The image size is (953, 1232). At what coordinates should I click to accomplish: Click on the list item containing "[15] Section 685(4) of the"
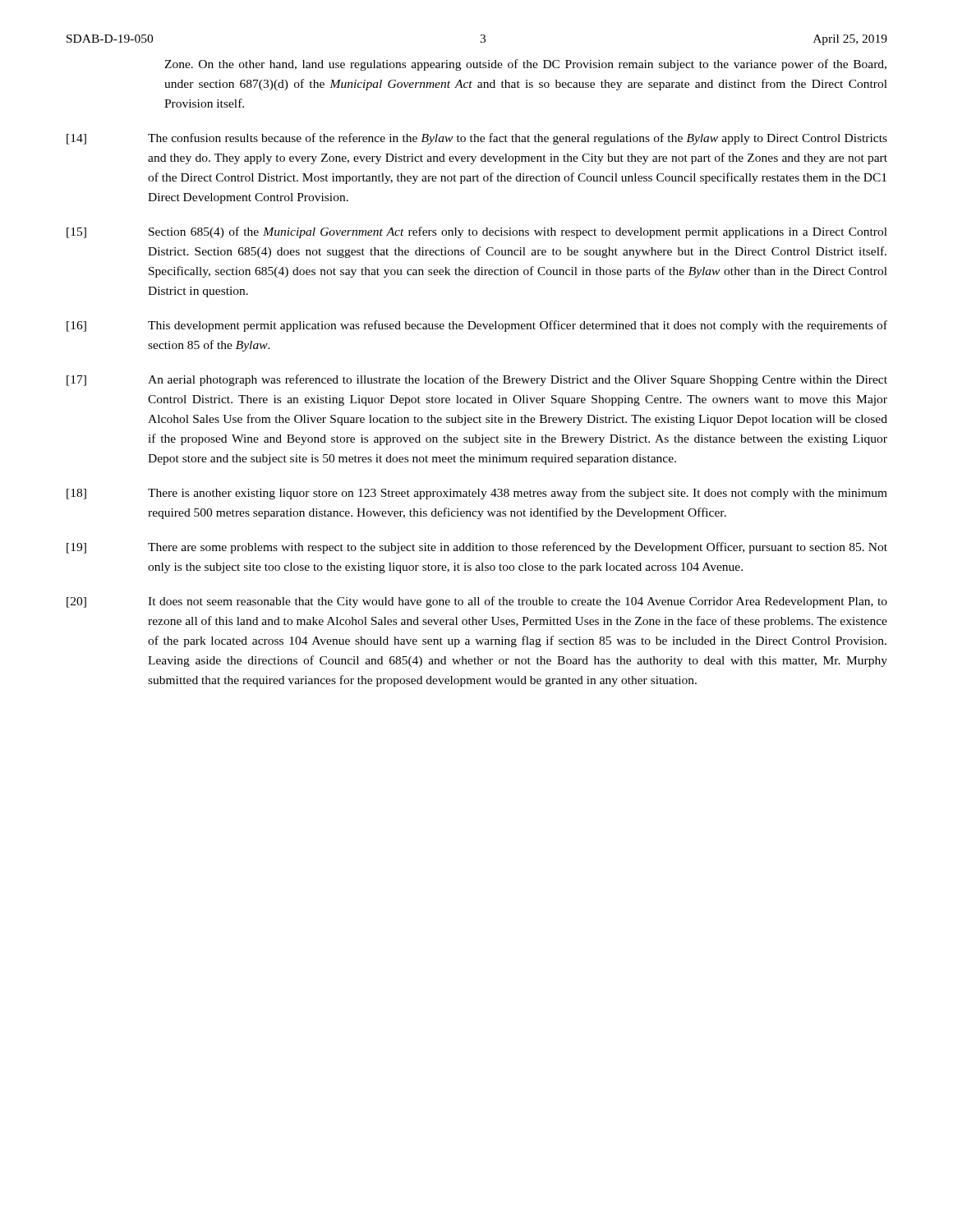[476, 261]
